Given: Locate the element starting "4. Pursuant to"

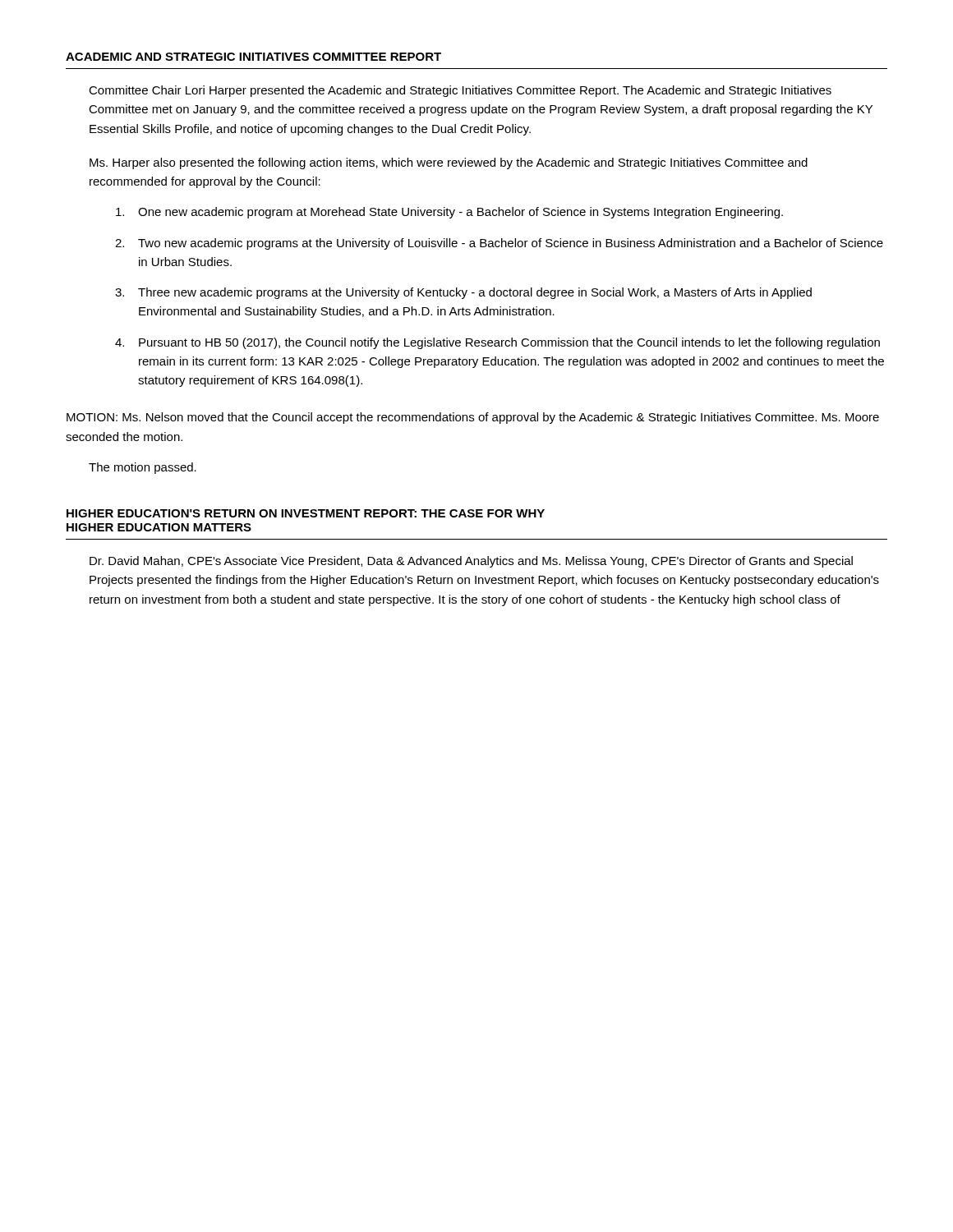Looking at the screenshot, I should pyautogui.click(x=501, y=361).
